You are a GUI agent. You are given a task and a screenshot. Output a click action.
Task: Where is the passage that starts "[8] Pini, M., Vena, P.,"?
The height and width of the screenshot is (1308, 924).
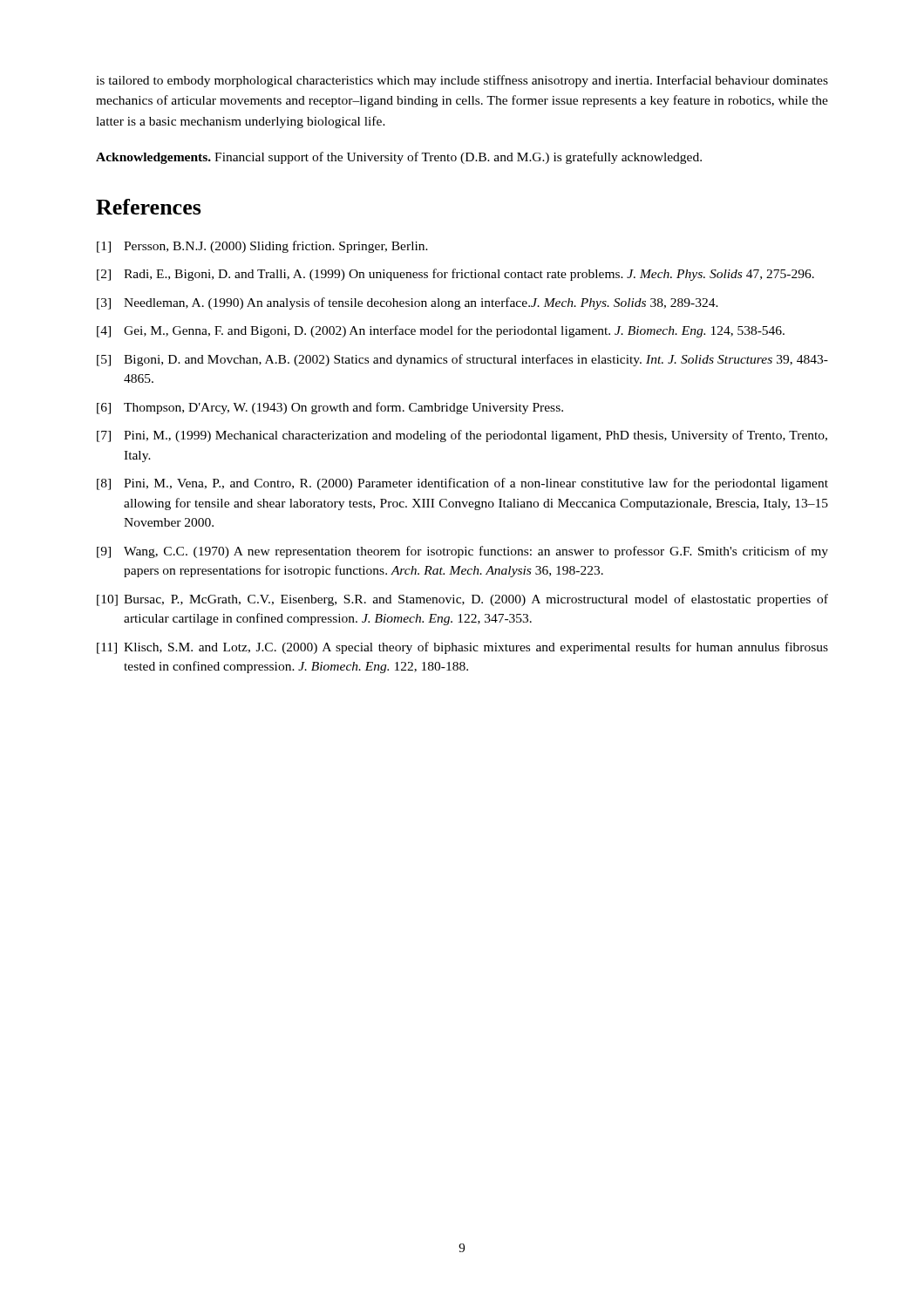click(x=462, y=503)
